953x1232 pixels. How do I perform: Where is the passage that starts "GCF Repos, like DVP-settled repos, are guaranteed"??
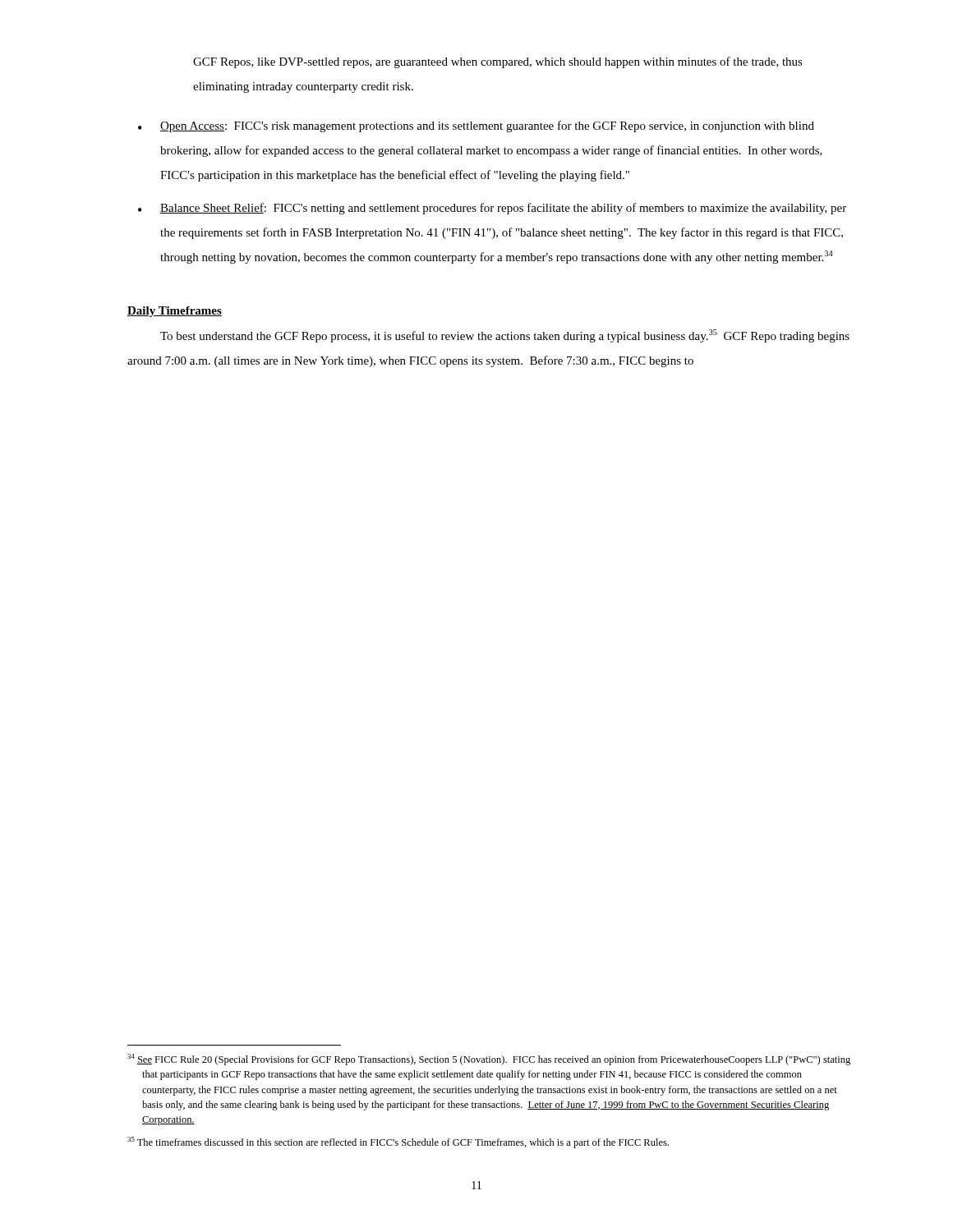[x=498, y=74]
